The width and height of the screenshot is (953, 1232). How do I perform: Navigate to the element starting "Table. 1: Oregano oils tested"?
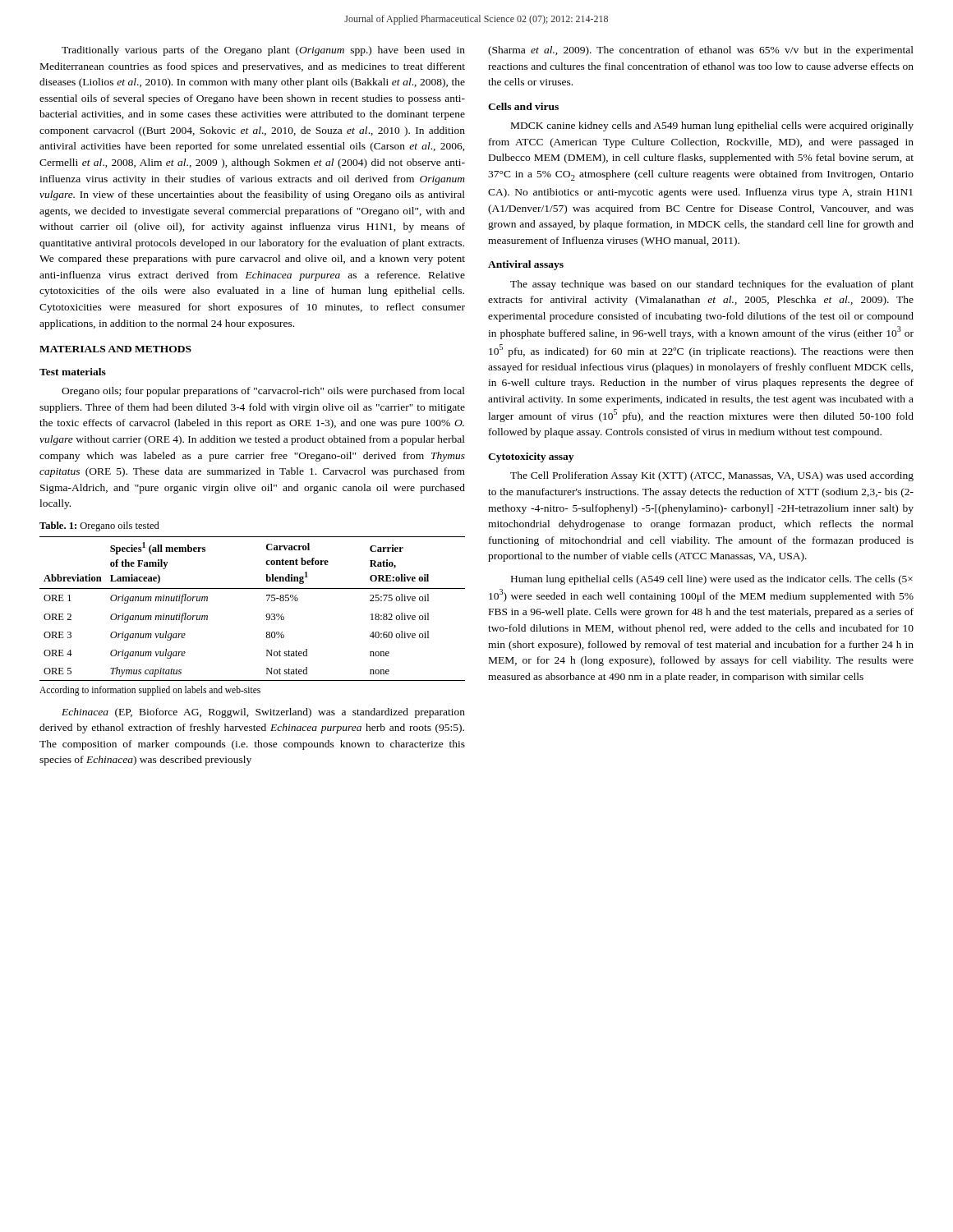pos(99,525)
